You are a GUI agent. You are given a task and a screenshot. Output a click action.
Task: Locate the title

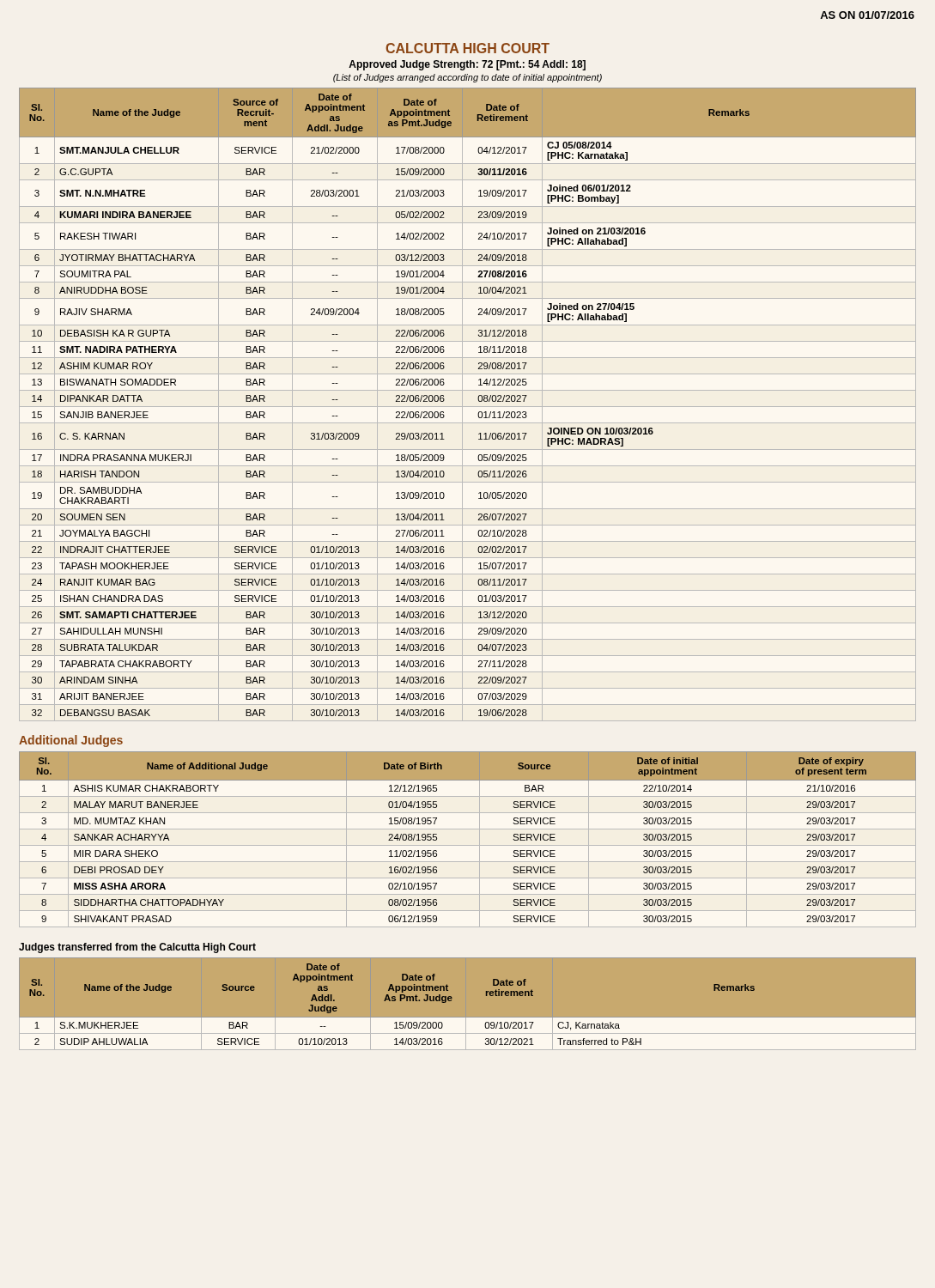468,48
